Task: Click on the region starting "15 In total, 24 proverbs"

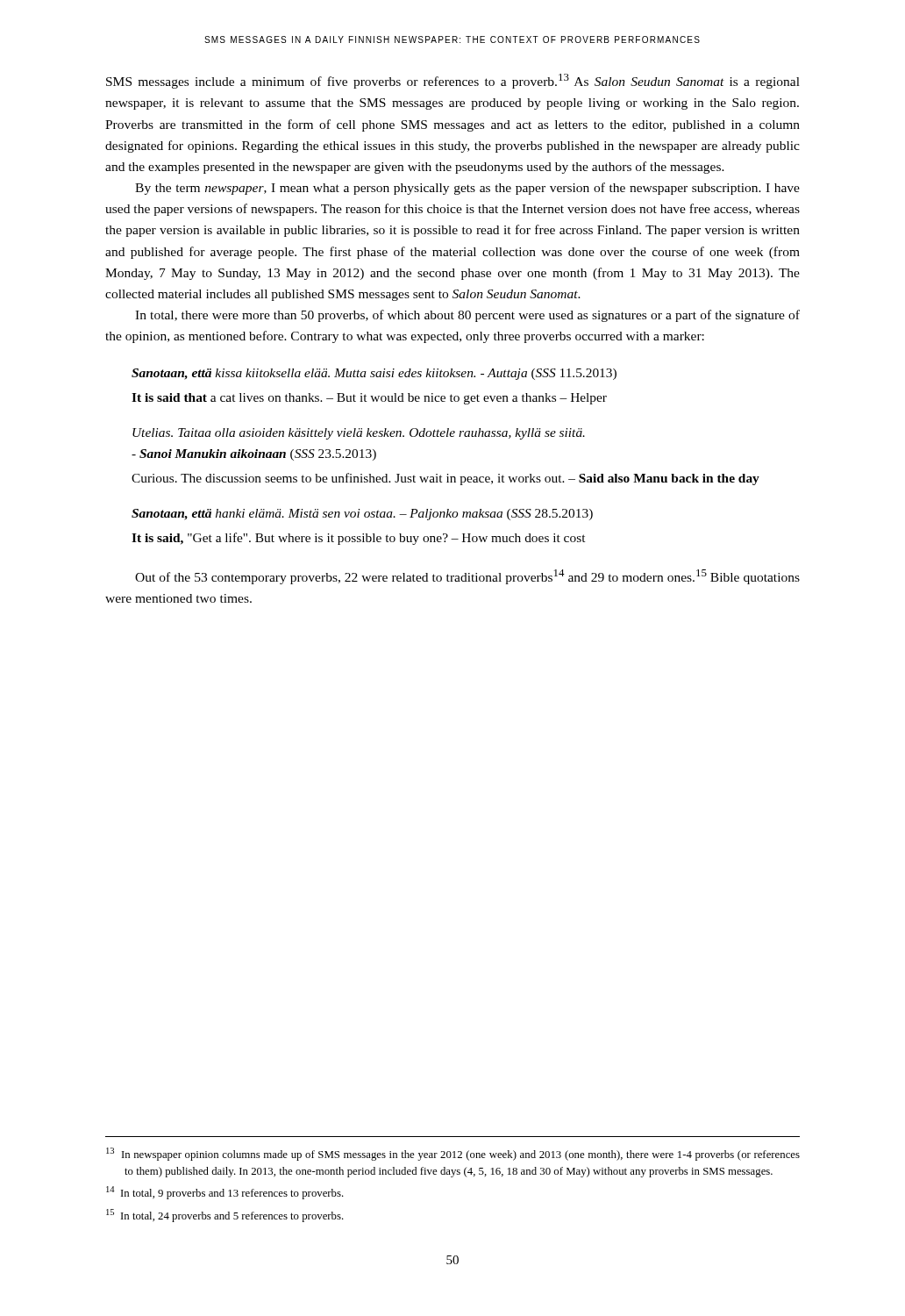Action: 225,1215
